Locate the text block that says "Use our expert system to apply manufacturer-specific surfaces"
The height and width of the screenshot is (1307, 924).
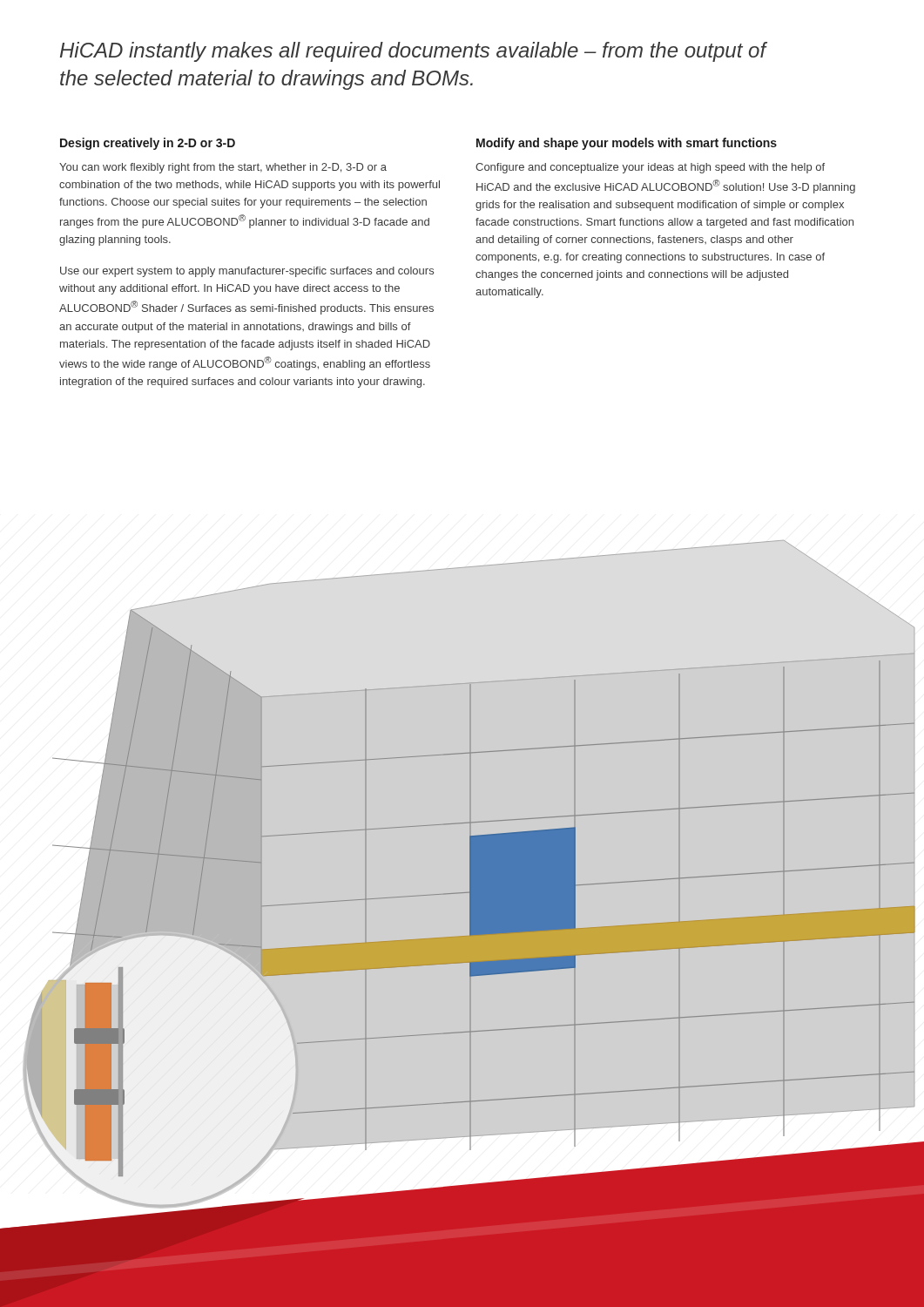(252, 327)
